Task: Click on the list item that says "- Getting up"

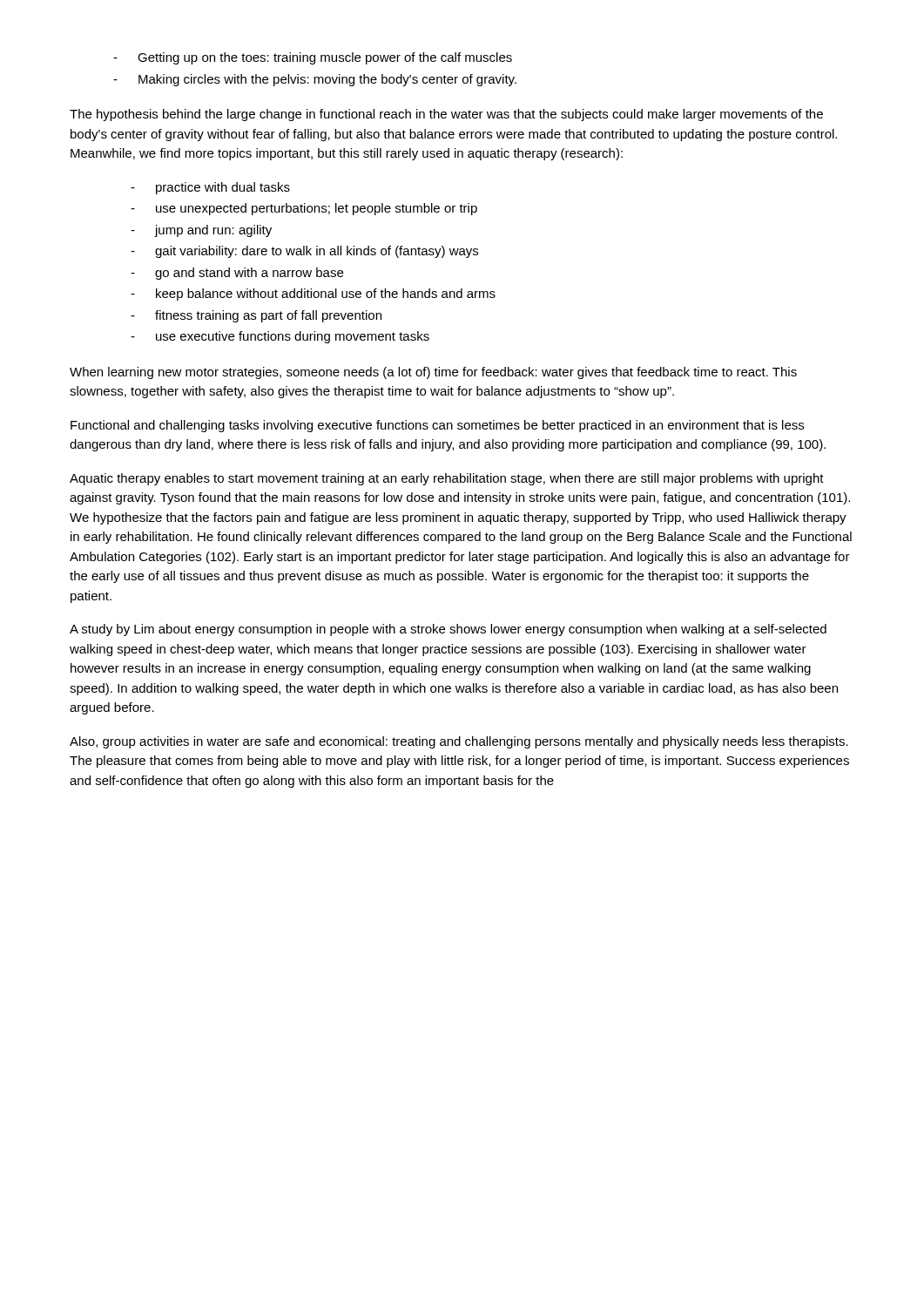Action: click(462, 58)
